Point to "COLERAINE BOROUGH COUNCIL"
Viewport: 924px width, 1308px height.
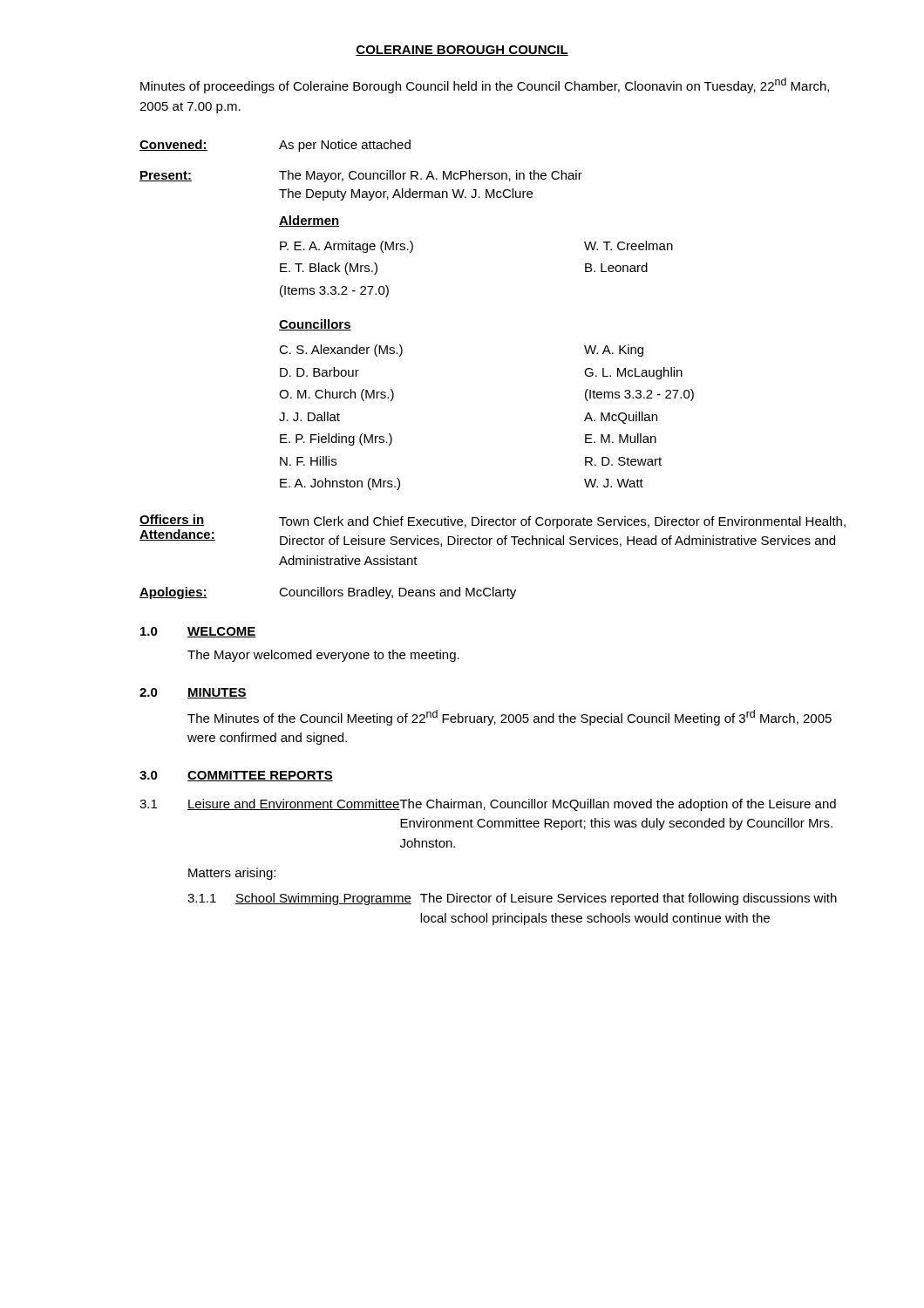pyautogui.click(x=462, y=49)
